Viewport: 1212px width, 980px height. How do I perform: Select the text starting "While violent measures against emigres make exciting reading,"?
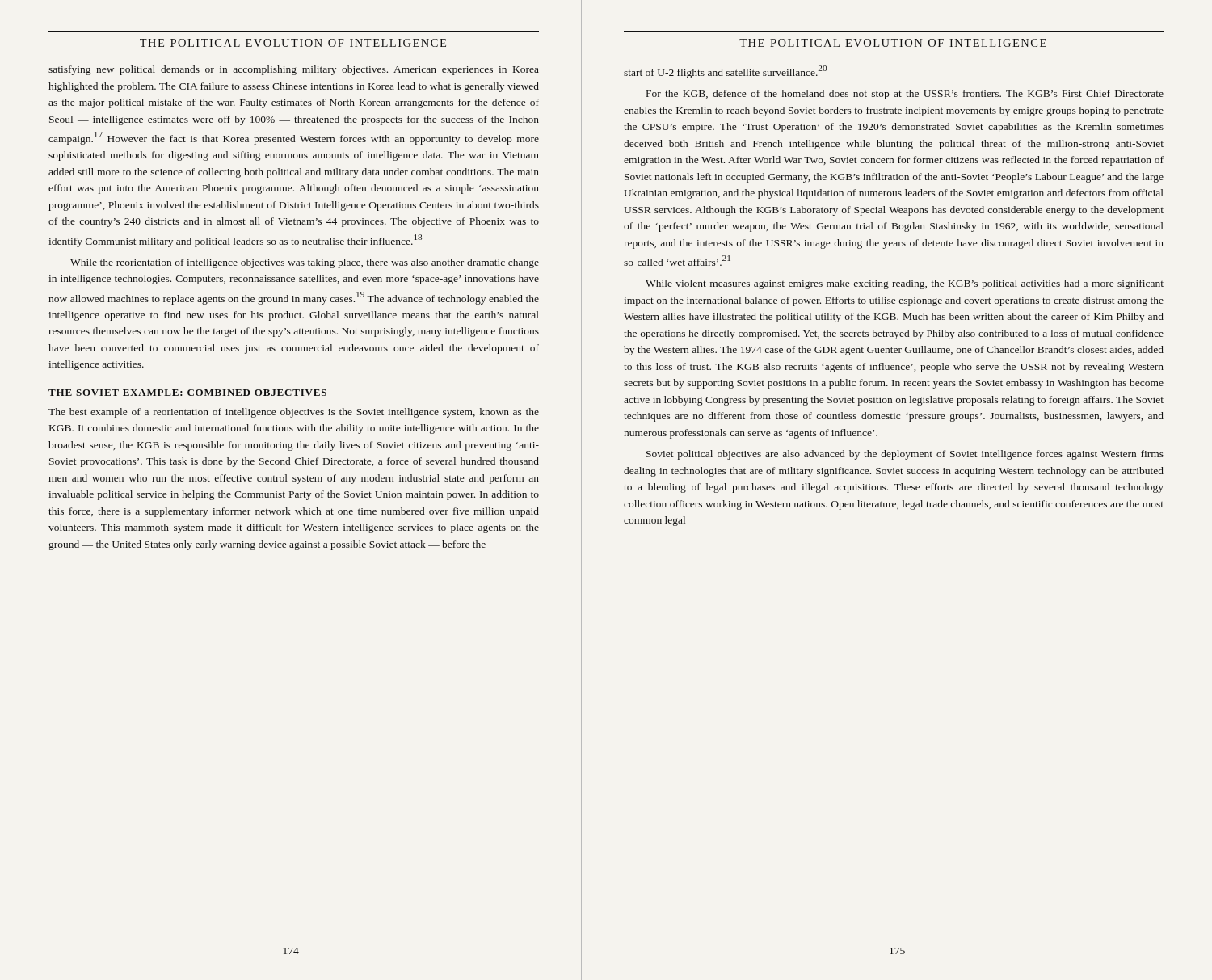[894, 359]
